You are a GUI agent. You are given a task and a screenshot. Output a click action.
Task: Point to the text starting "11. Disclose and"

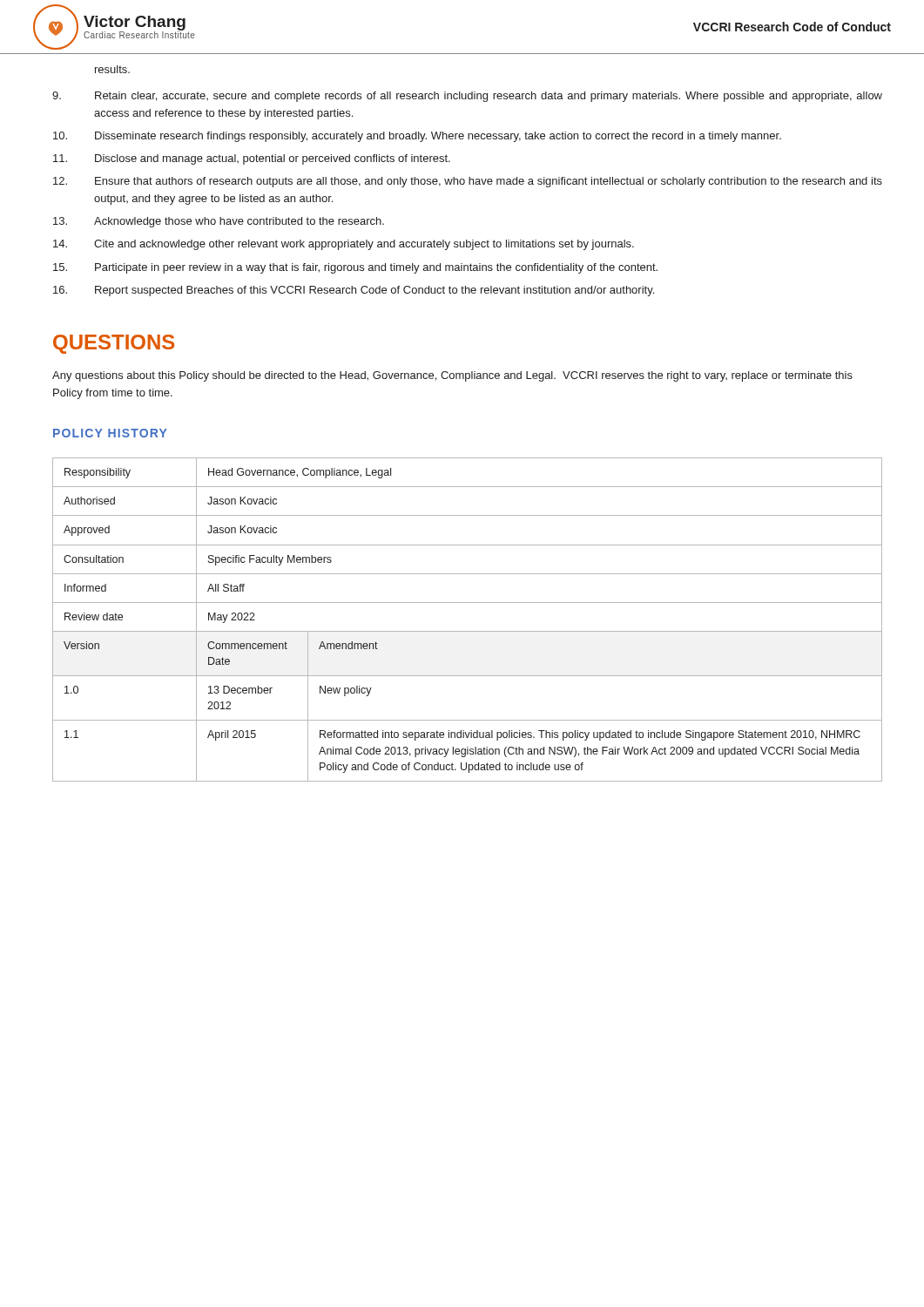click(252, 159)
